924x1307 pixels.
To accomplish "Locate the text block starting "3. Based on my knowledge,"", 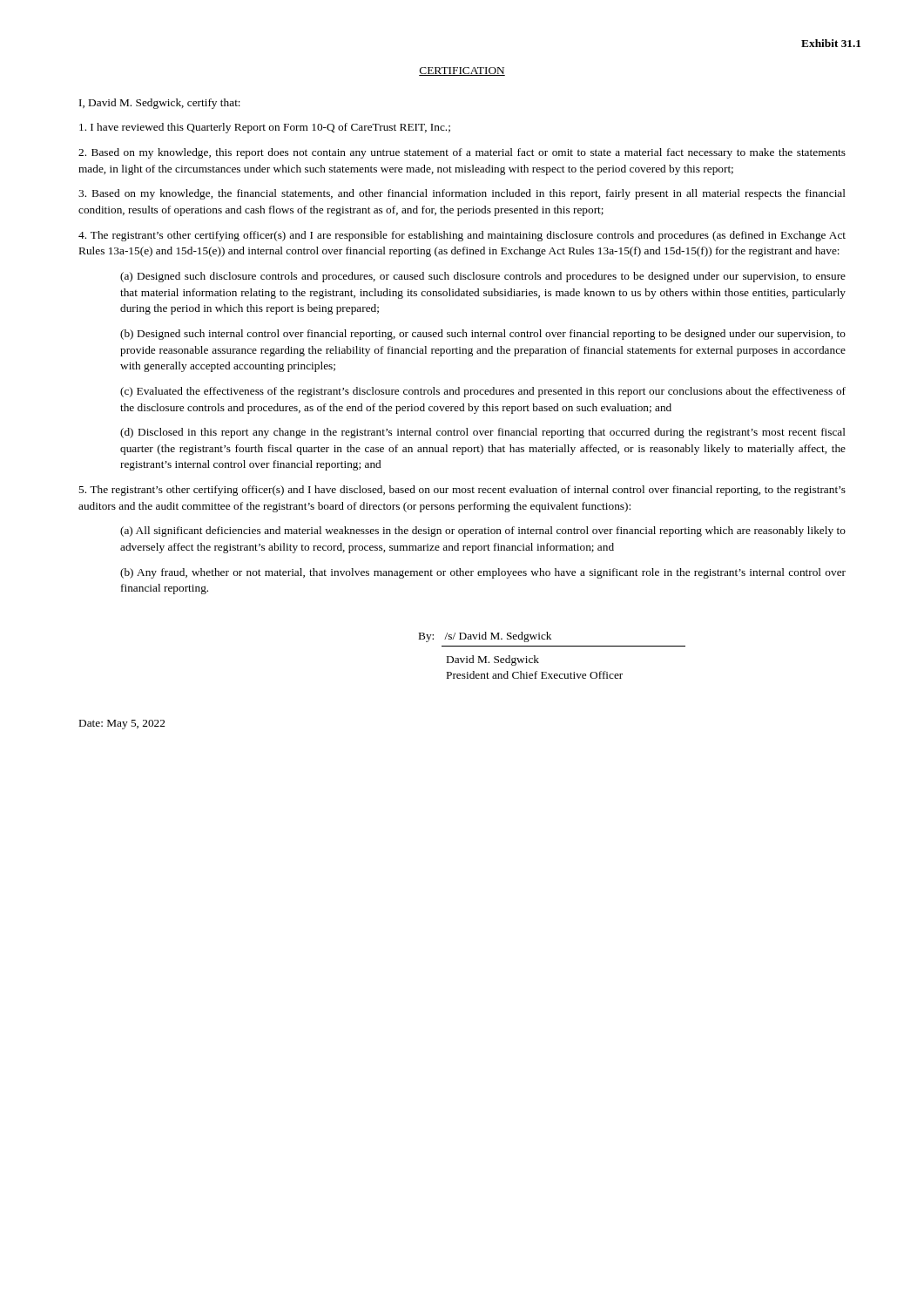I will pos(462,201).
